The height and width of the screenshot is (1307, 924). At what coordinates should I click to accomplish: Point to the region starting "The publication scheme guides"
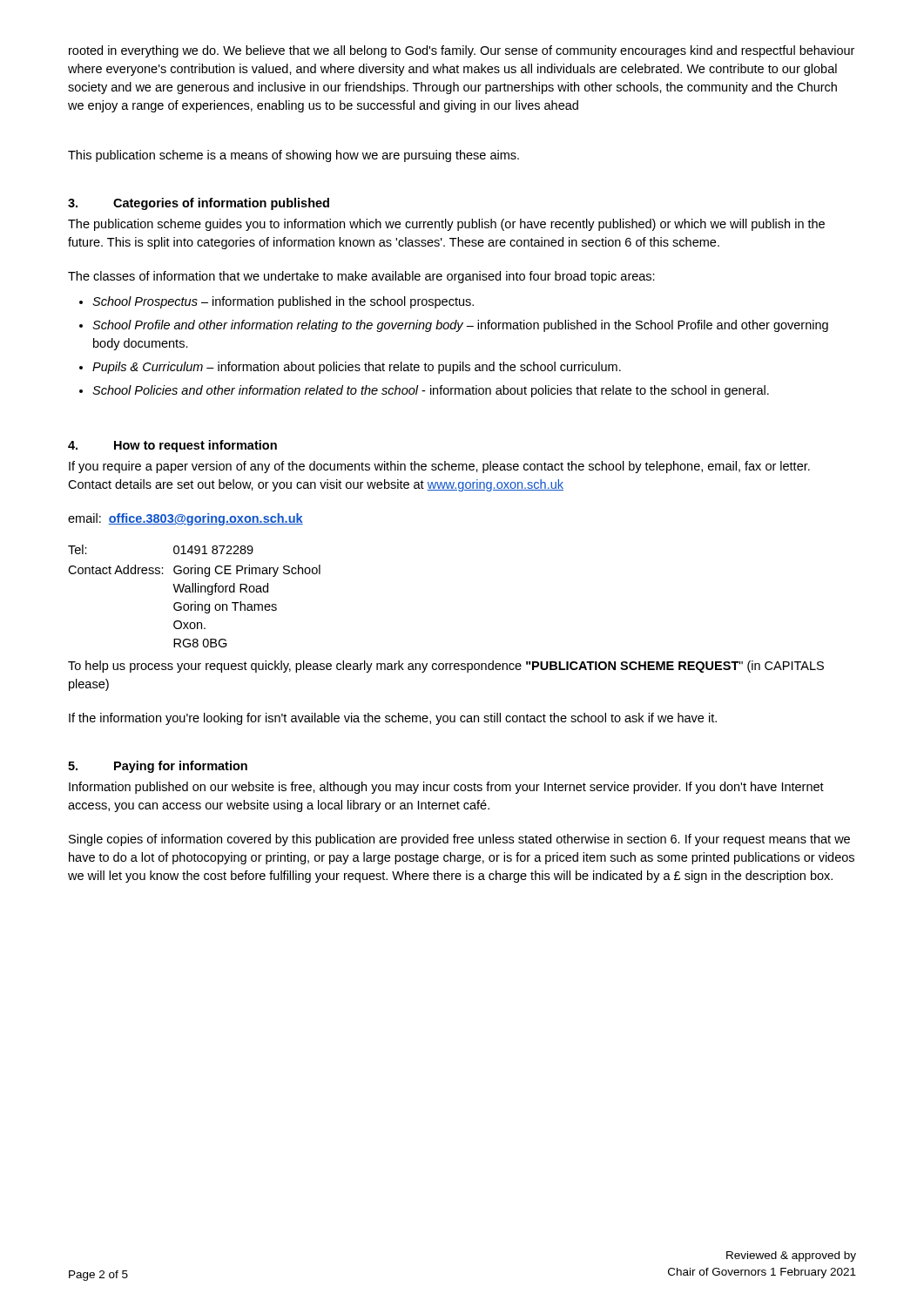447,233
